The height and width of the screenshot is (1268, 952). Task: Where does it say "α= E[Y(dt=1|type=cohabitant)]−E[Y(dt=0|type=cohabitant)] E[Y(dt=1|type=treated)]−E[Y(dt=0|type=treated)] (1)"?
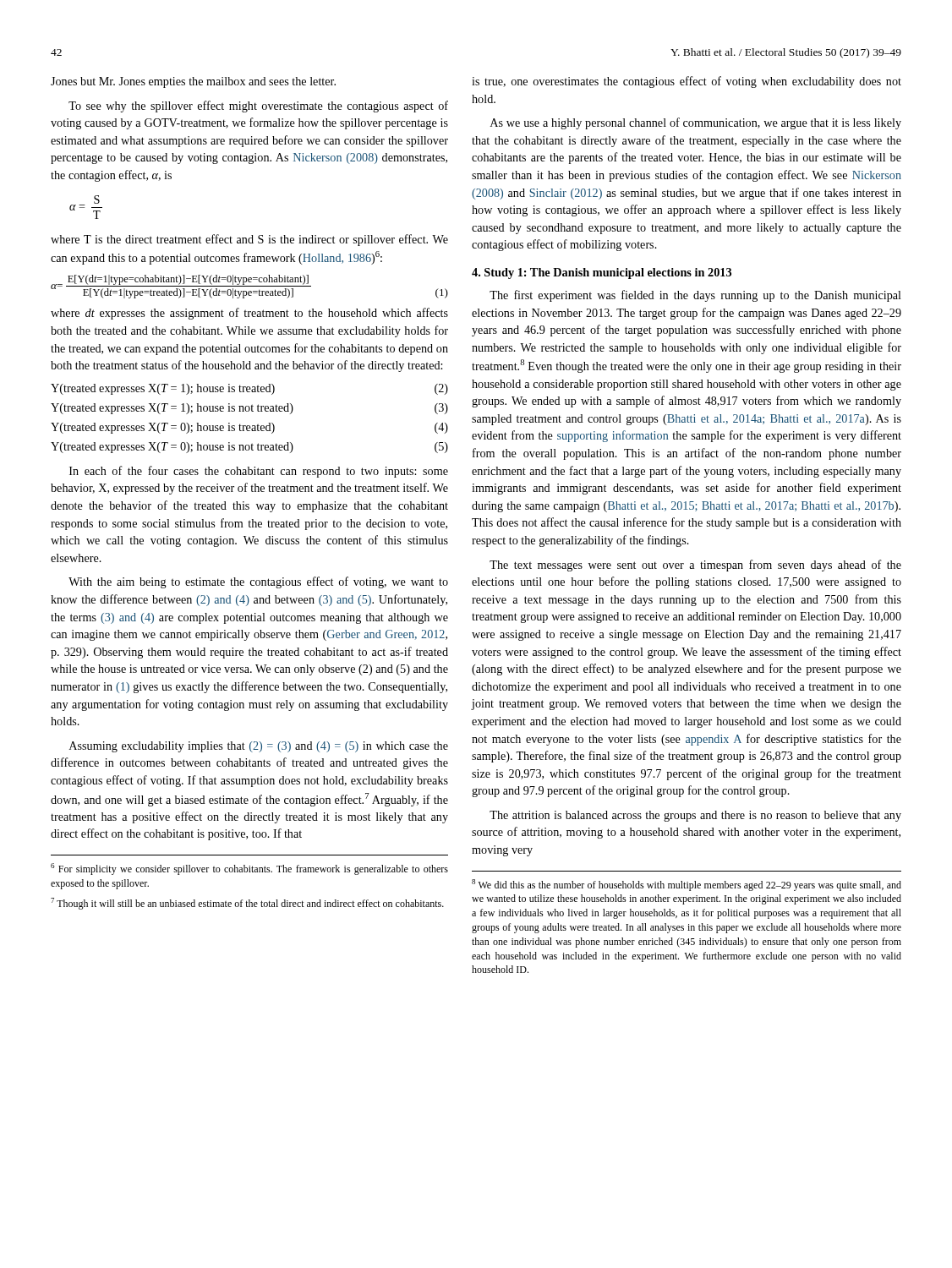coord(249,287)
